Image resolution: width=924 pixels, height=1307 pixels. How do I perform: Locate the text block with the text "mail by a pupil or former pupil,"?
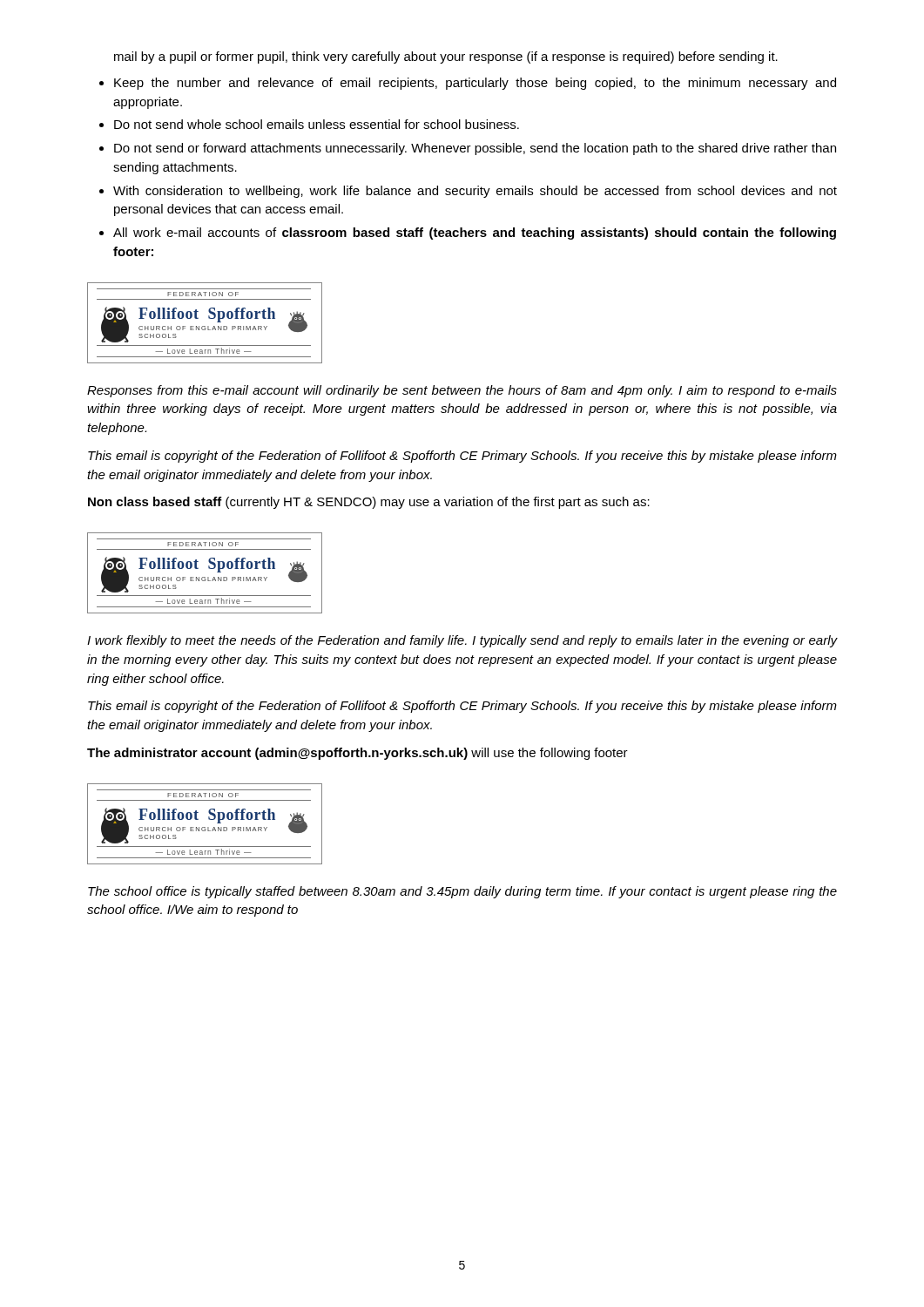point(446,56)
